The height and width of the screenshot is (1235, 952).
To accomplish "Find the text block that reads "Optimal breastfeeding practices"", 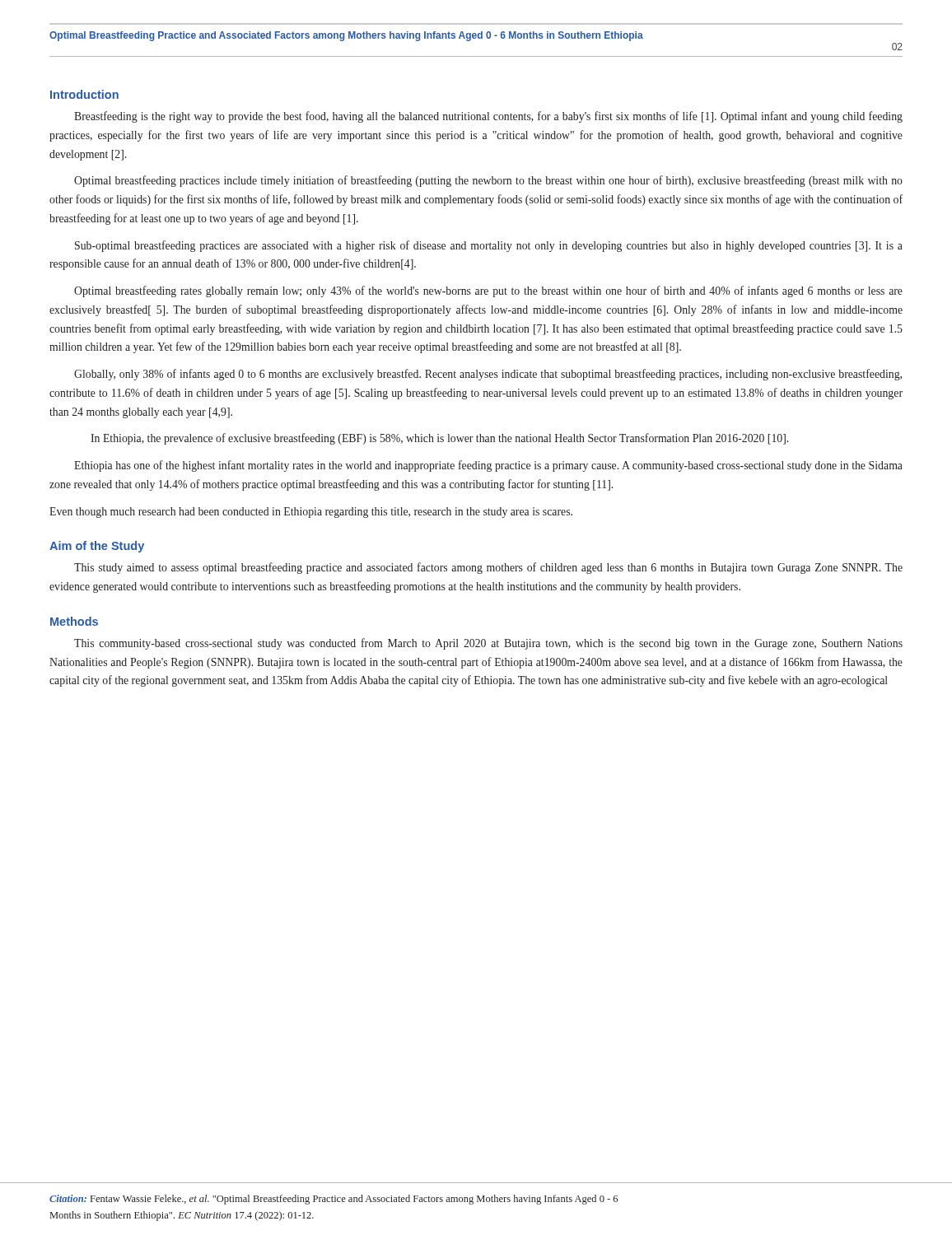I will 476,200.
